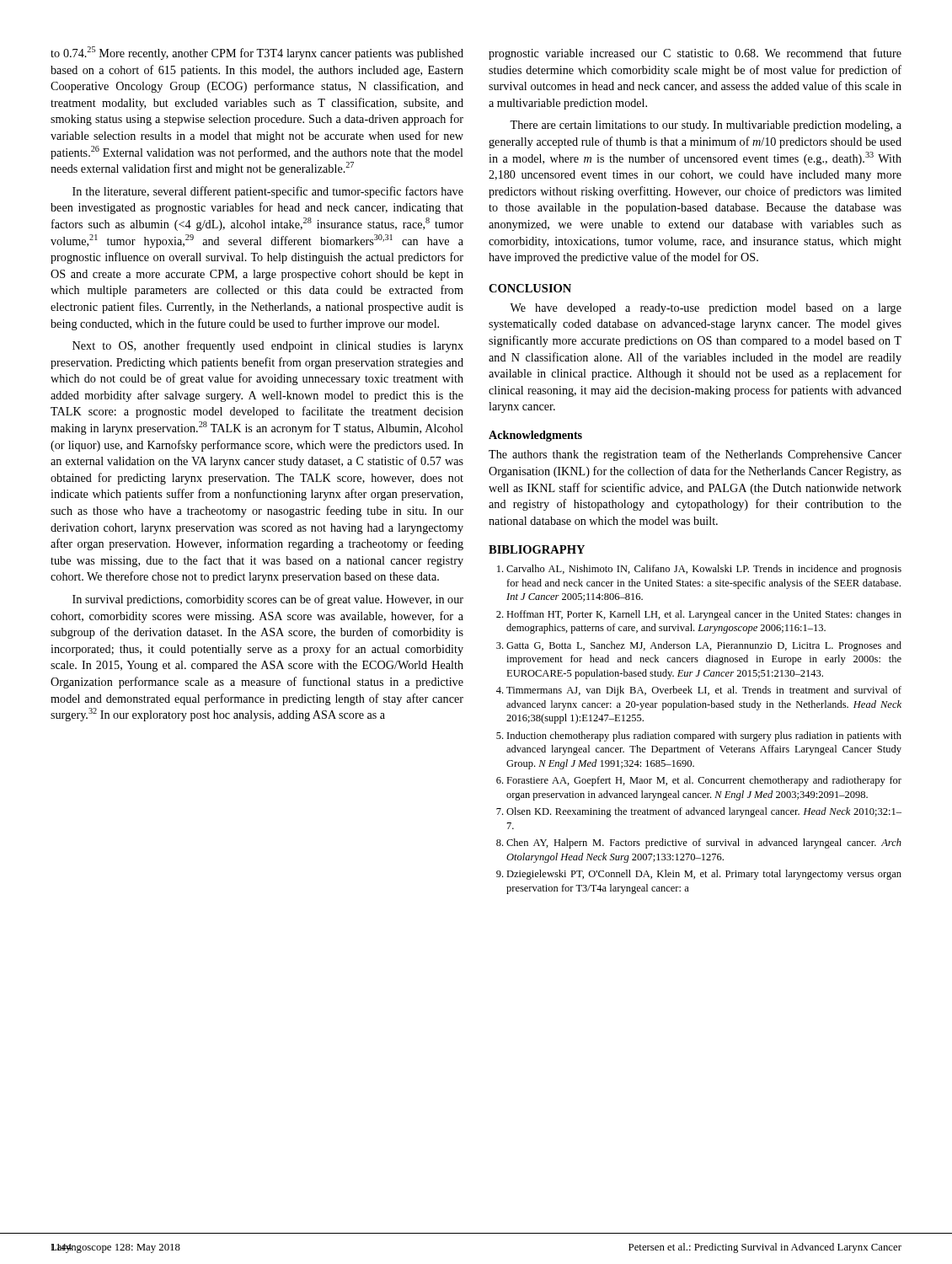Click the passage that begins "2.Hoffman HT, Porter K, Karnell"
This screenshot has height=1264, width=952.
click(695, 621)
